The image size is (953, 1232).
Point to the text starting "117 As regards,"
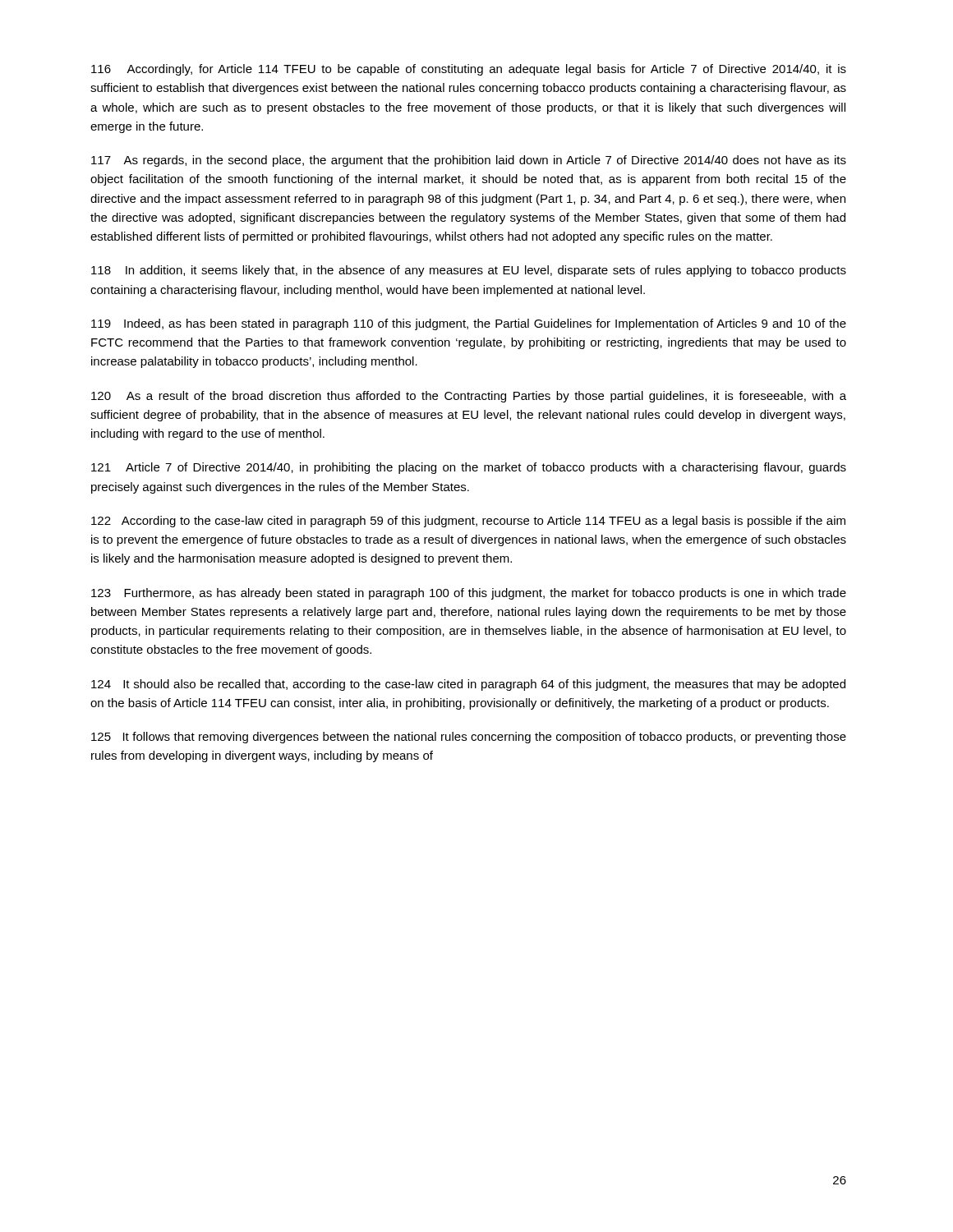(468, 198)
